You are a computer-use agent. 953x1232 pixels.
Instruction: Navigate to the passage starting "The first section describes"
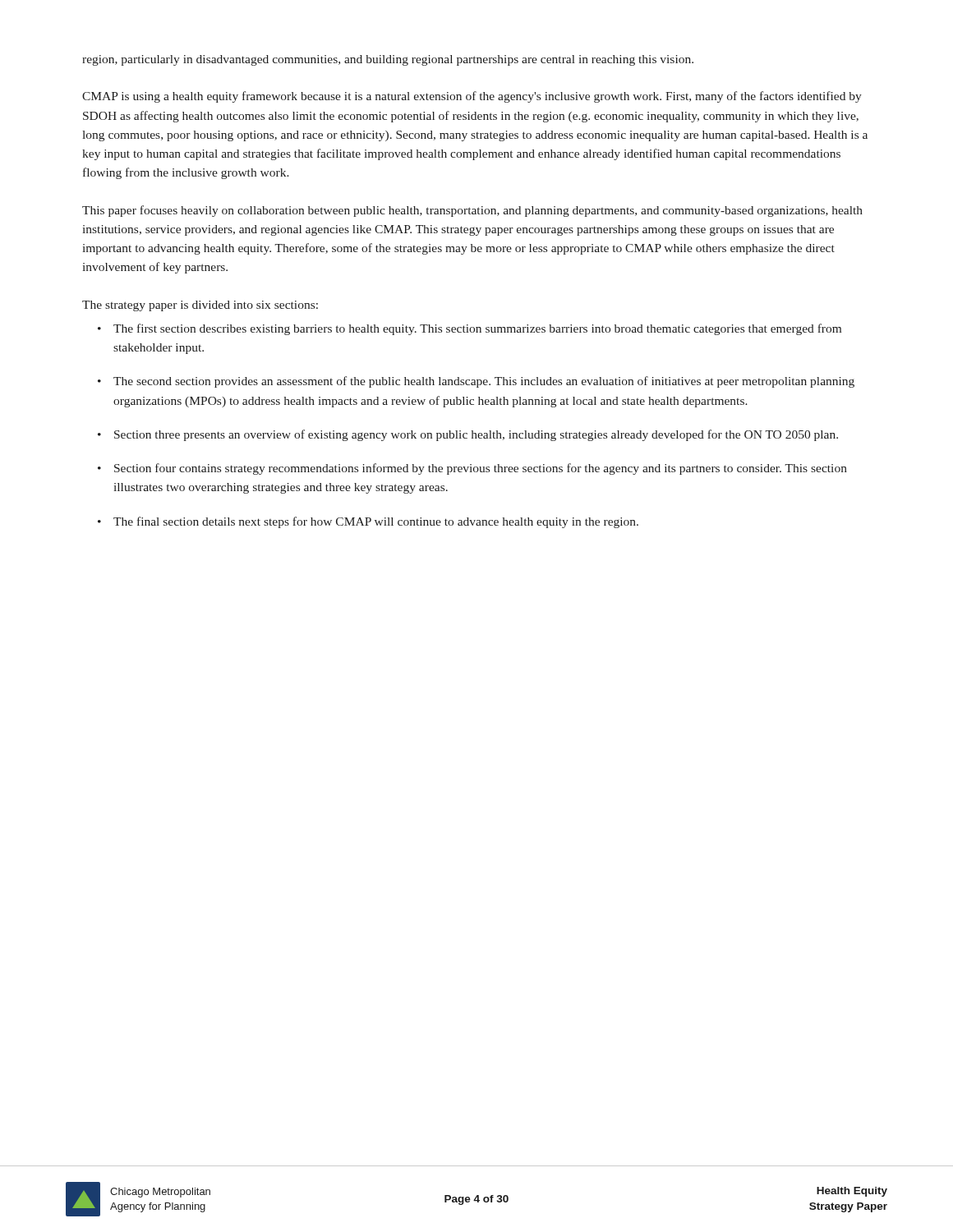[478, 337]
